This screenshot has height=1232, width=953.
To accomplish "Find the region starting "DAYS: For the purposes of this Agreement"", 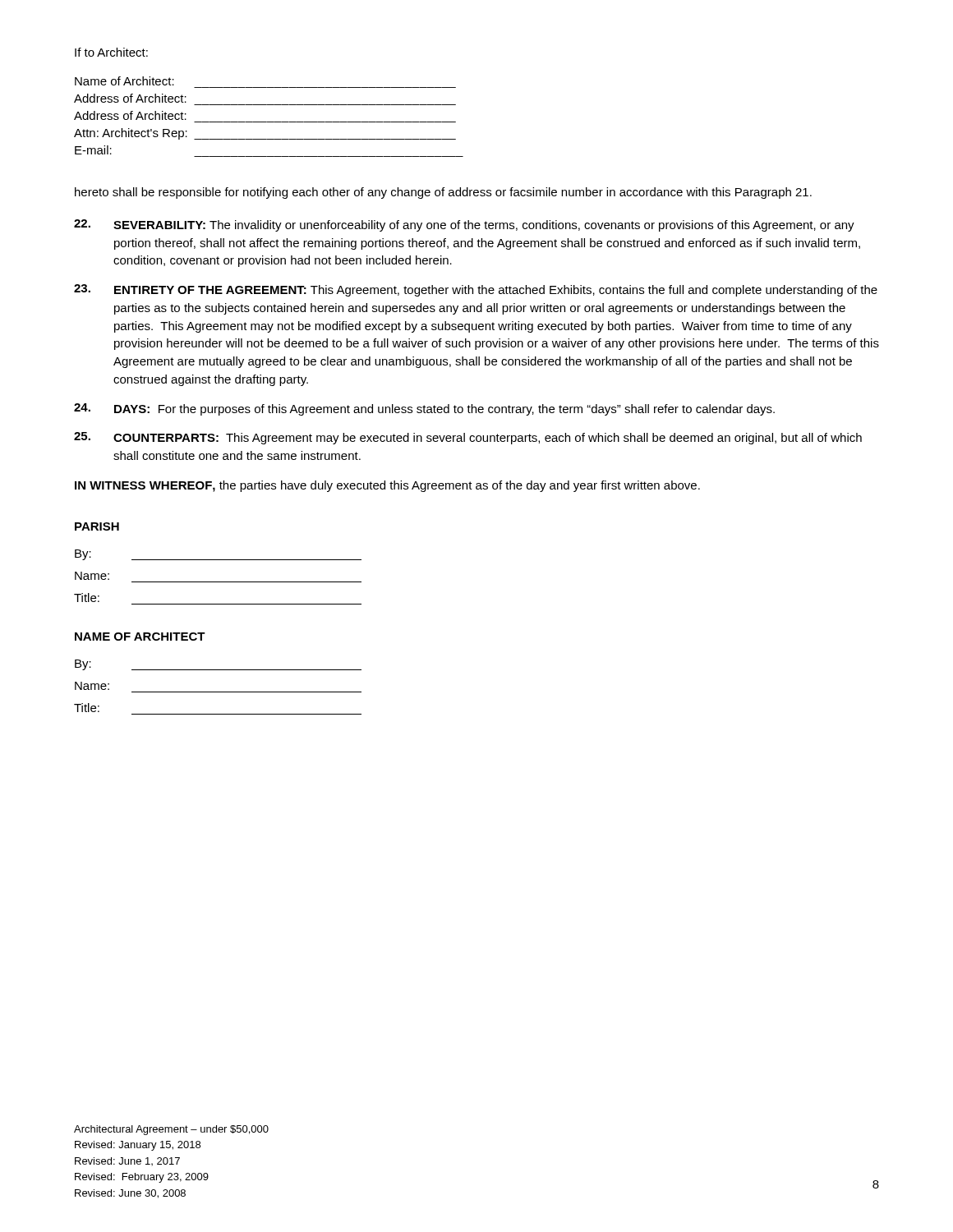I will point(425,408).
